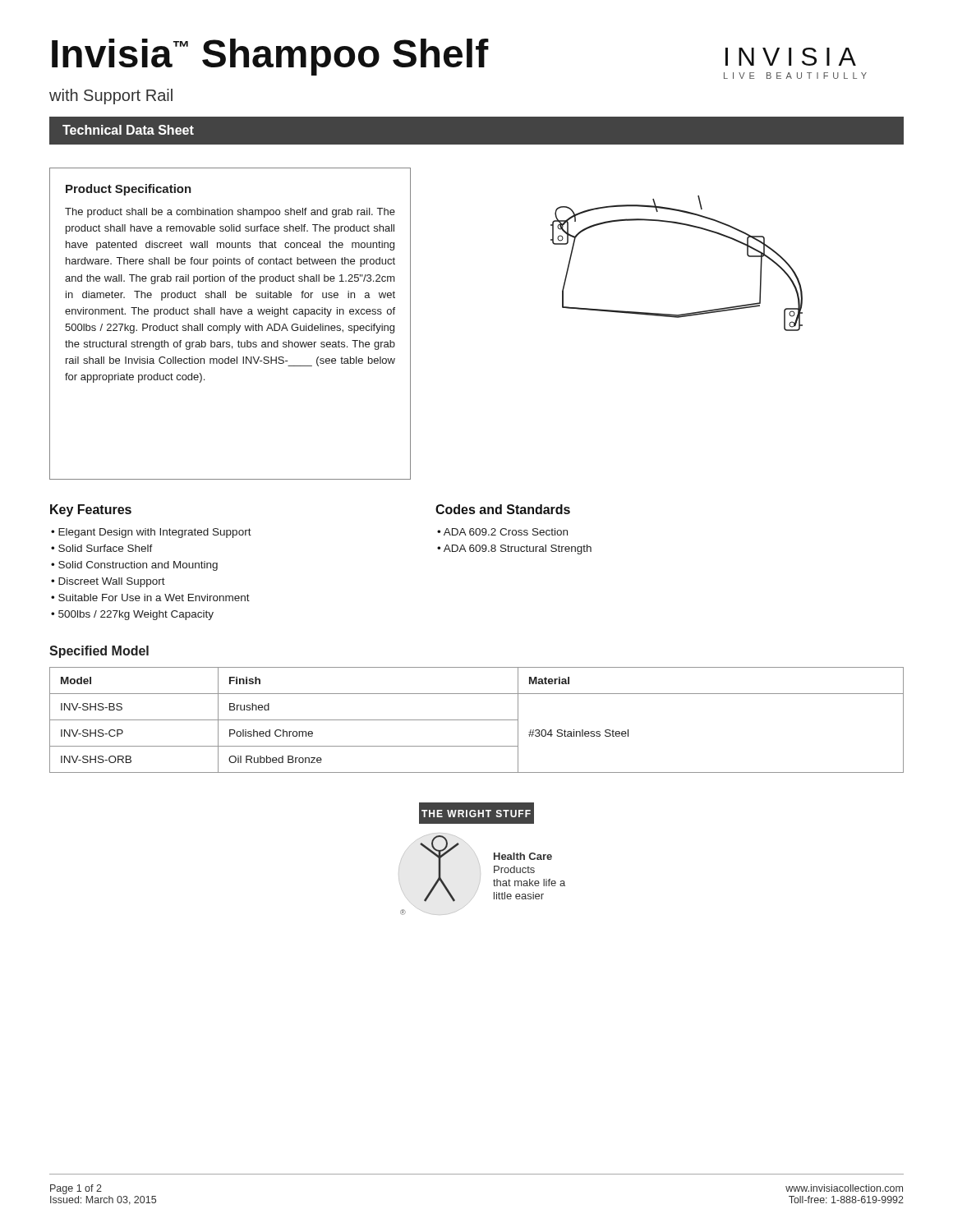Find the list item that says "Solid Construction and Mounting"
The width and height of the screenshot is (953, 1232).
coord(138,565)
